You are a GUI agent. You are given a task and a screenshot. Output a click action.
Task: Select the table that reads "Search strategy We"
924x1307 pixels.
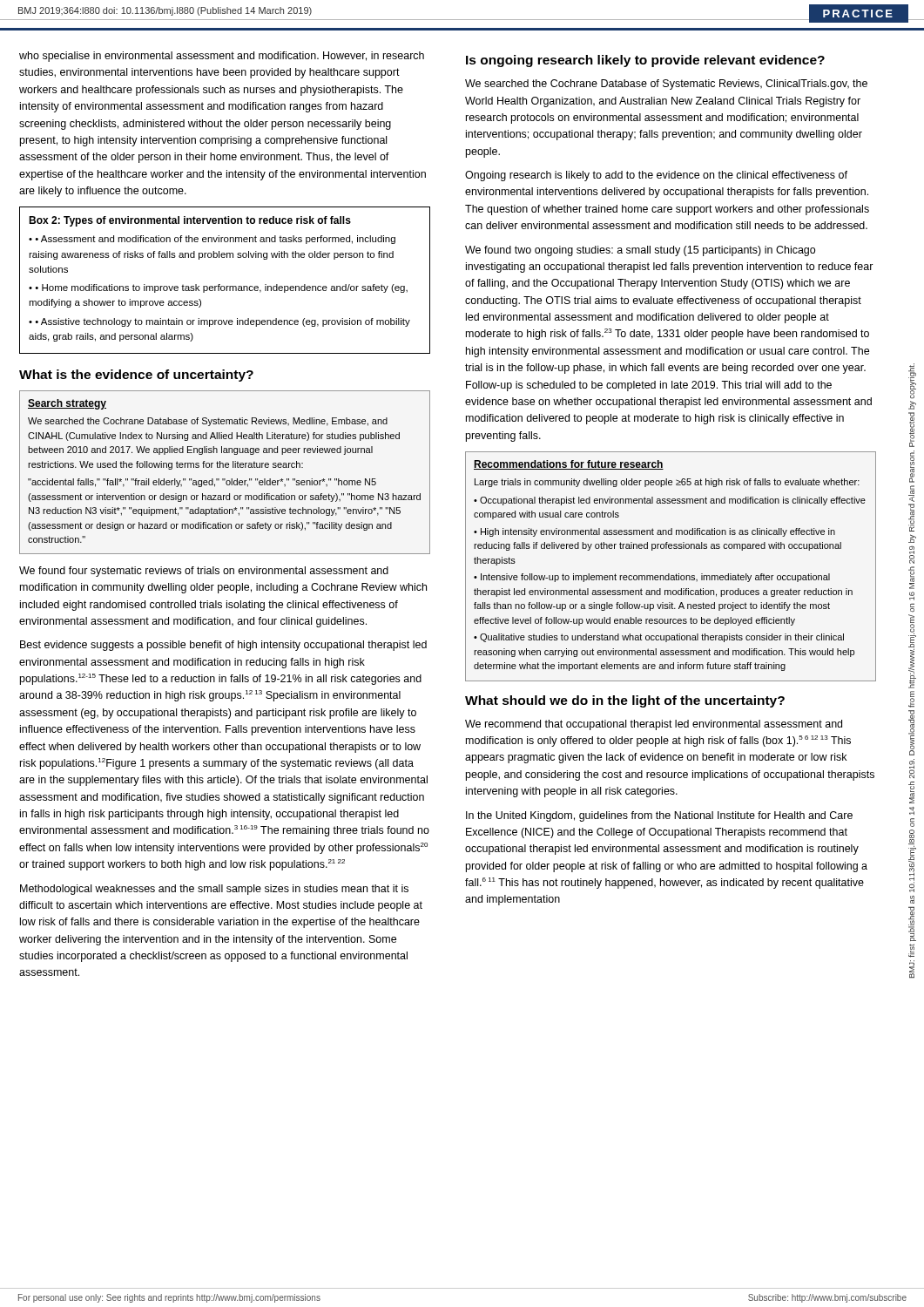tap(225, 472)
